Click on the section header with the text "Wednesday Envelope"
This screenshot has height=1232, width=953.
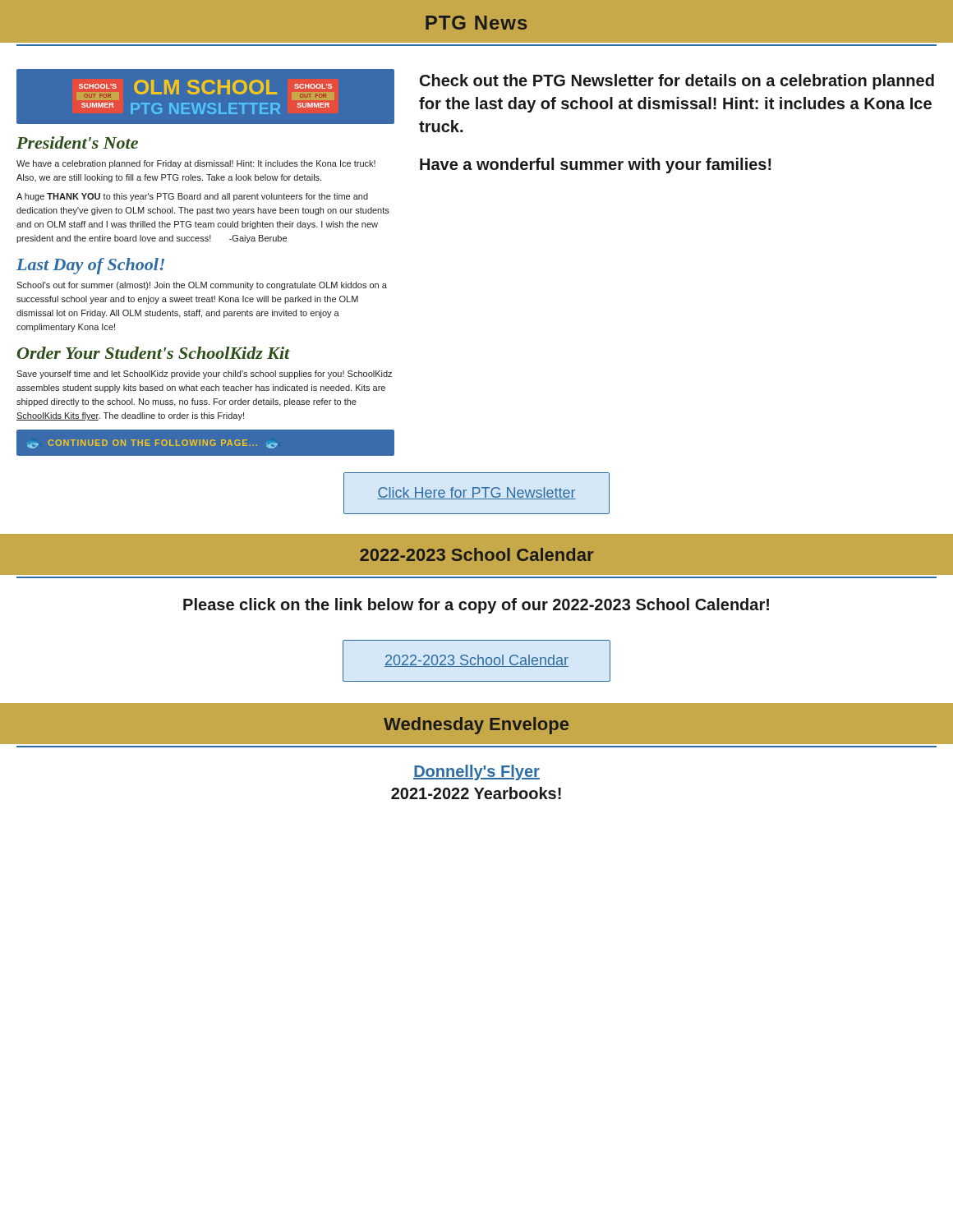pyautogui.click(x=476, y=724)
